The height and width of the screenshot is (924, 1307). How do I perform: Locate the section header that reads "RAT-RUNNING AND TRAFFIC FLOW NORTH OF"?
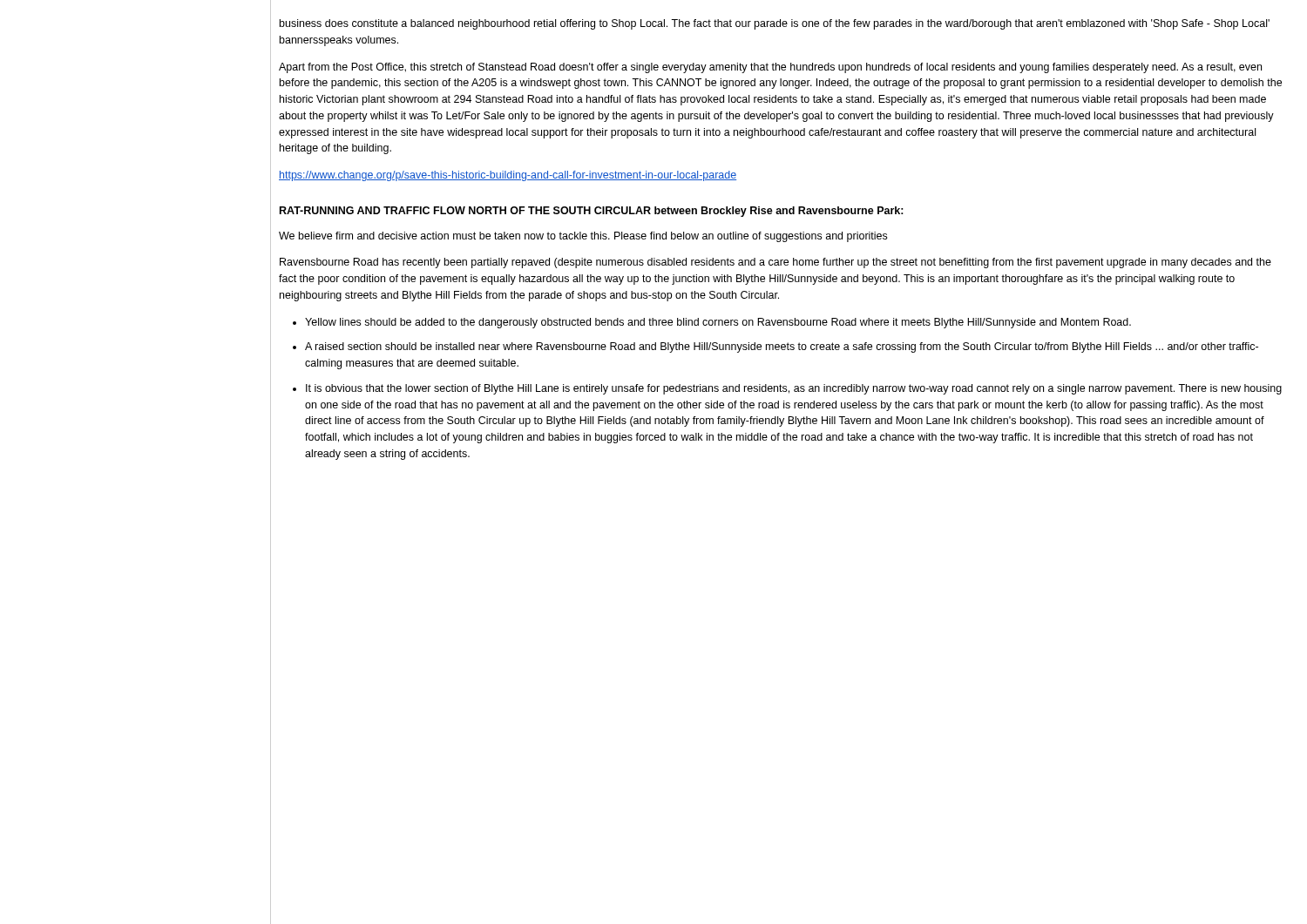[x=591, y=211]
